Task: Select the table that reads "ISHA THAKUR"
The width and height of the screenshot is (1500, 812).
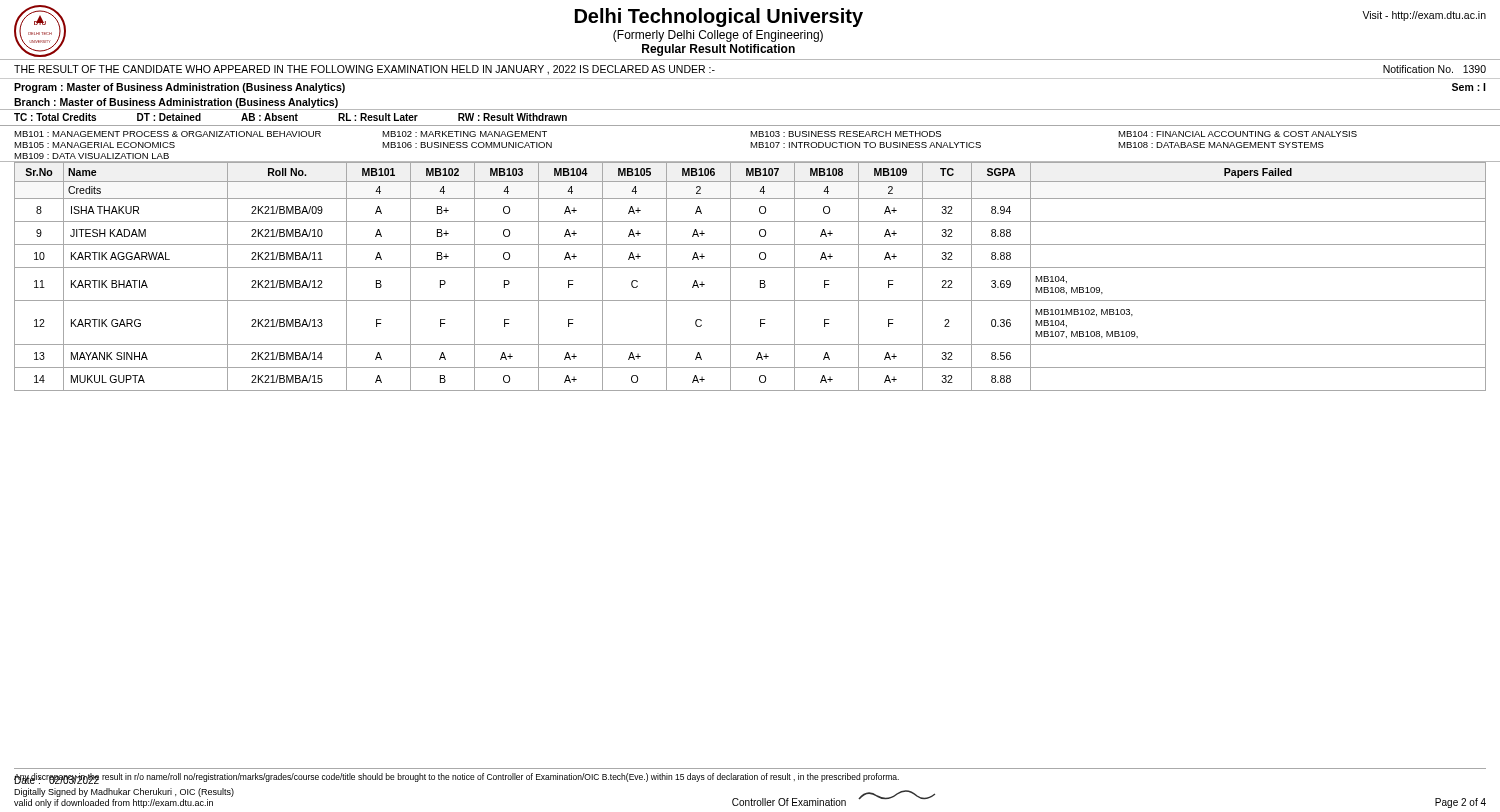Action: [x=750, y=276]
